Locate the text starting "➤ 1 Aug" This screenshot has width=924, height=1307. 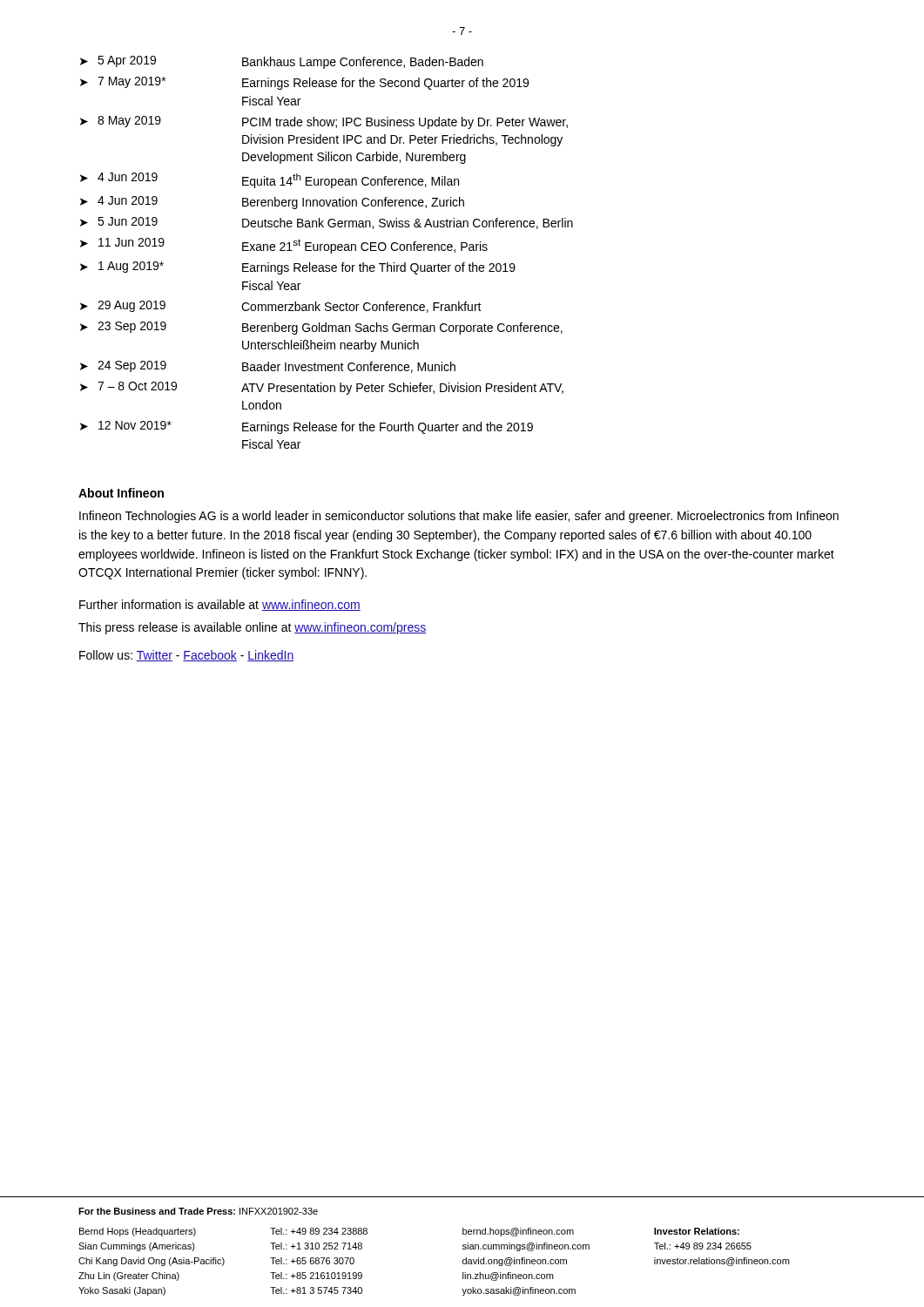coord(462,277)
